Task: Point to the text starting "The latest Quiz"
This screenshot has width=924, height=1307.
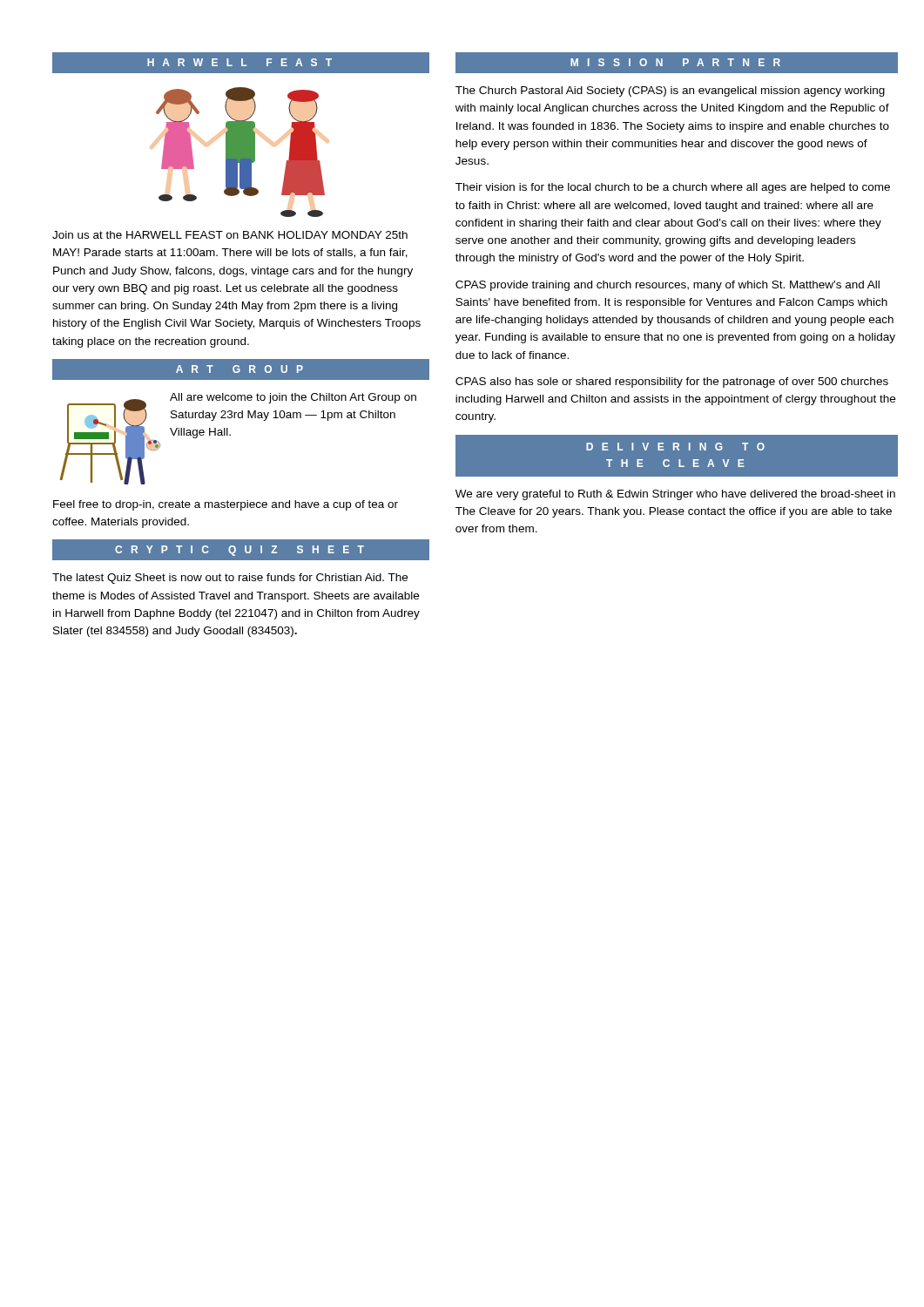Action: point(236,604)
